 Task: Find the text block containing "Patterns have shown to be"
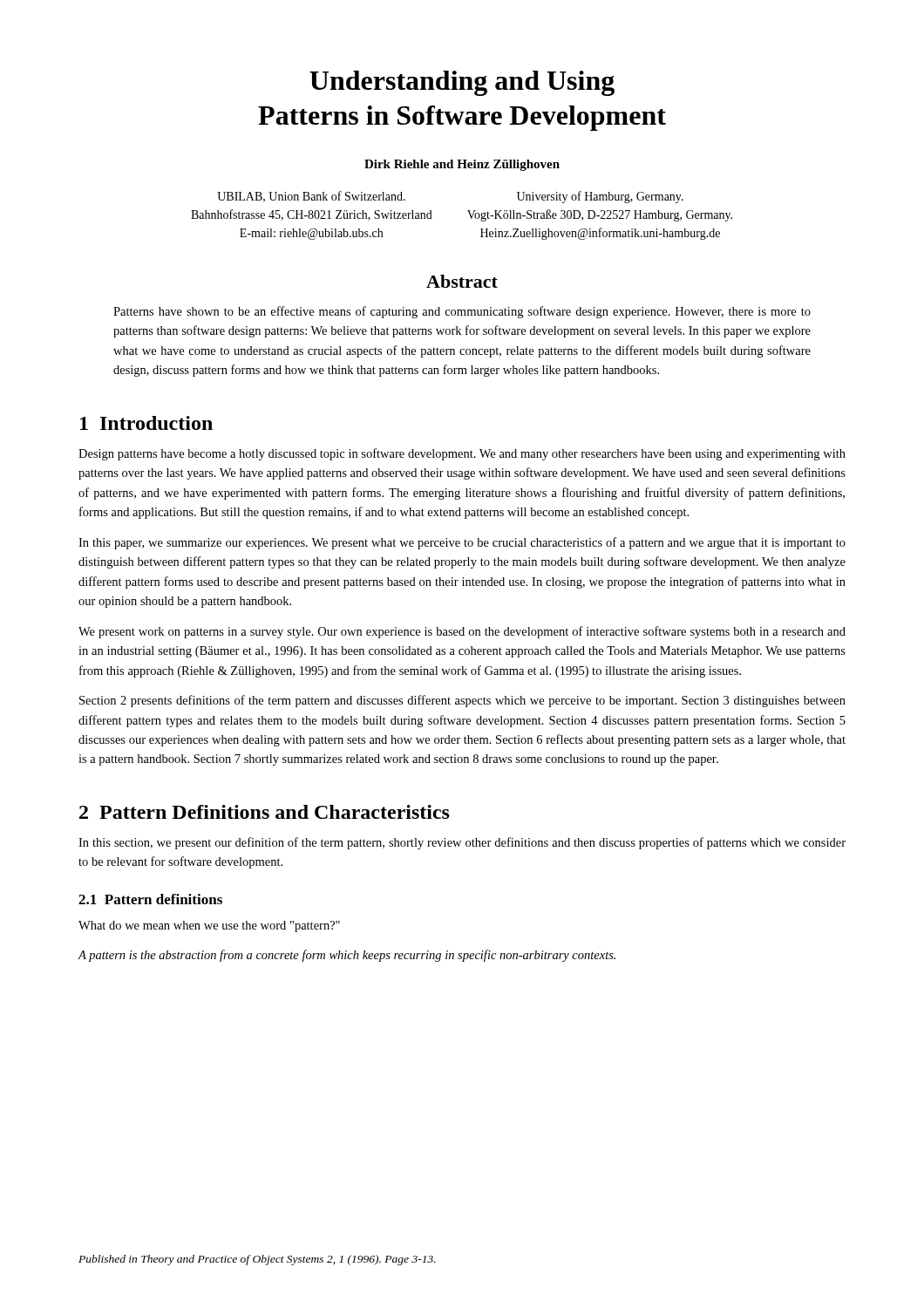(x=462, y=341)
